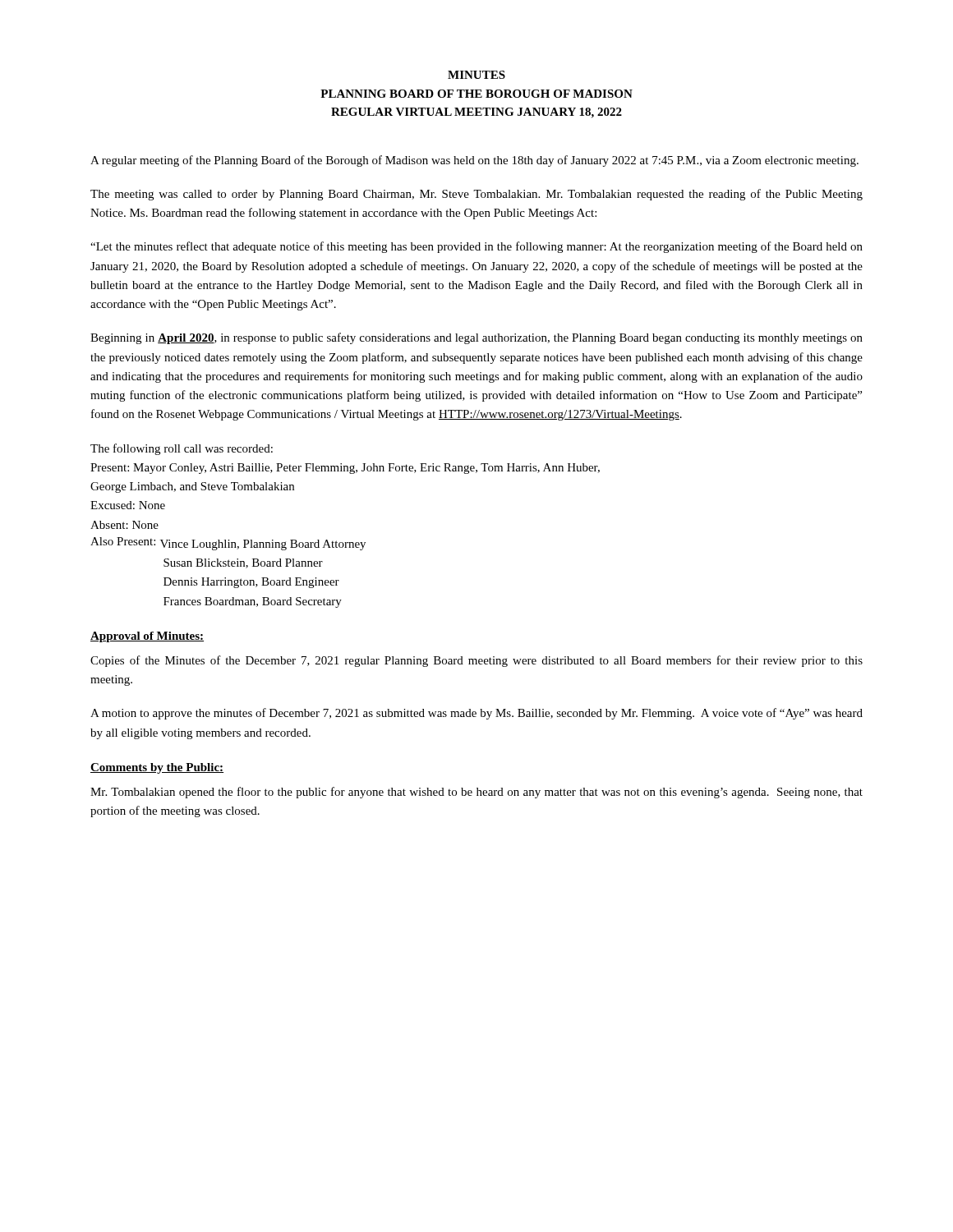This screenshot has width=953, height=1232.
Task: Locate the text block with the text "A motion to approve the"
Action: coord(476,723)
